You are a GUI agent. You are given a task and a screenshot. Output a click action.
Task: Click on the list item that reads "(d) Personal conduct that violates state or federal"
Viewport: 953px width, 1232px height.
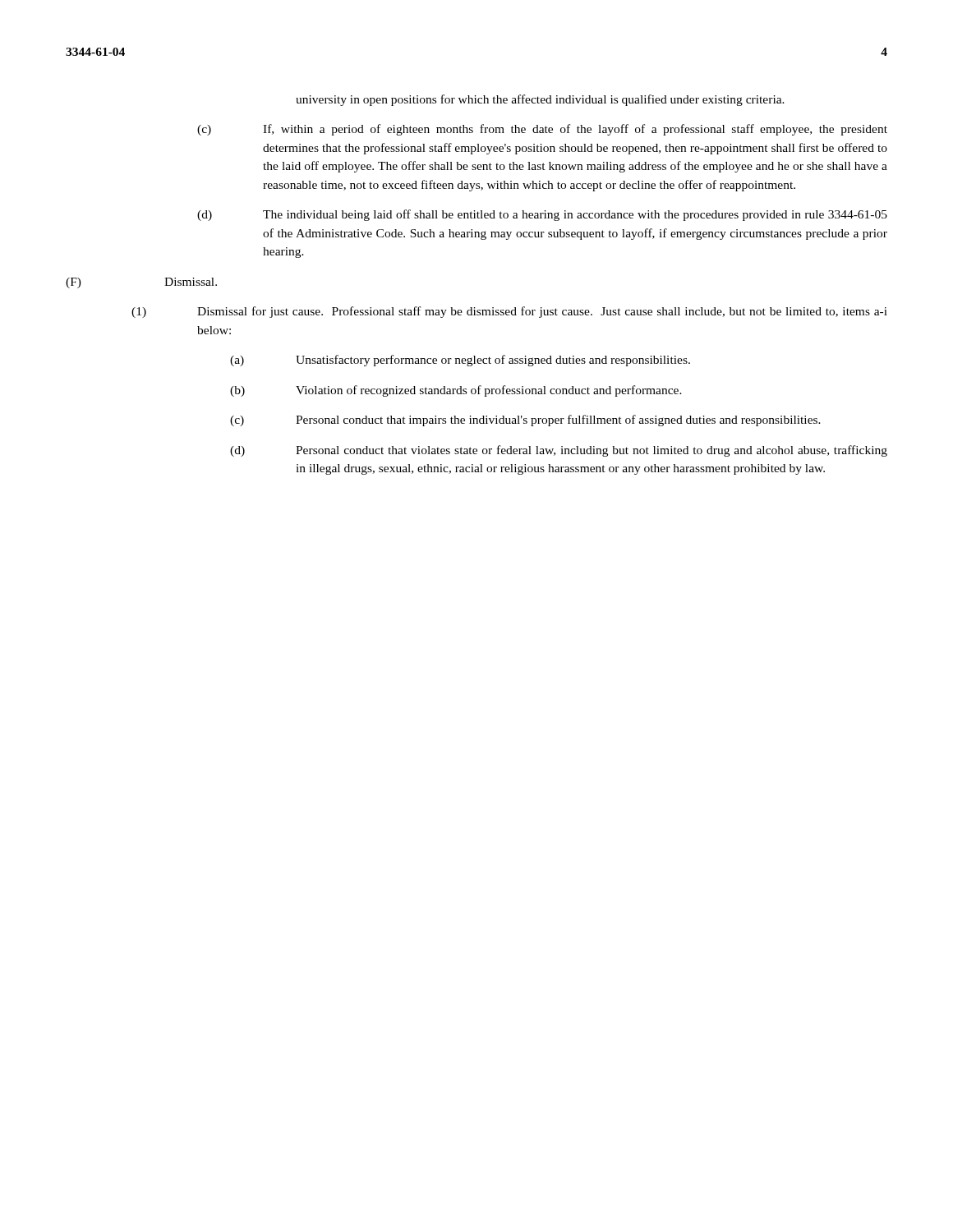coord(476,459)
